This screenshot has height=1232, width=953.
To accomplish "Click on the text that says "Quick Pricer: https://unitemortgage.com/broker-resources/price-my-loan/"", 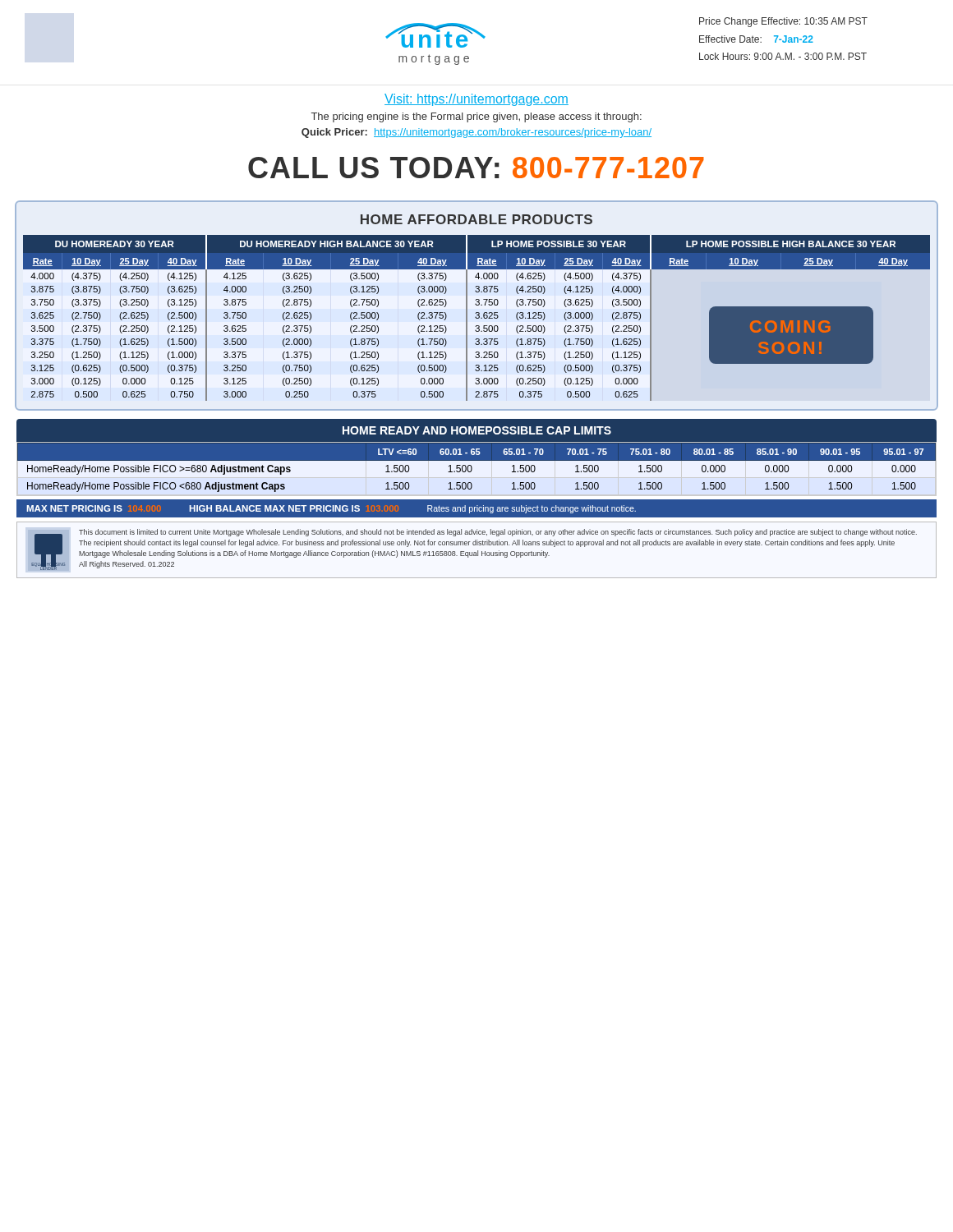I will [476, 132].
